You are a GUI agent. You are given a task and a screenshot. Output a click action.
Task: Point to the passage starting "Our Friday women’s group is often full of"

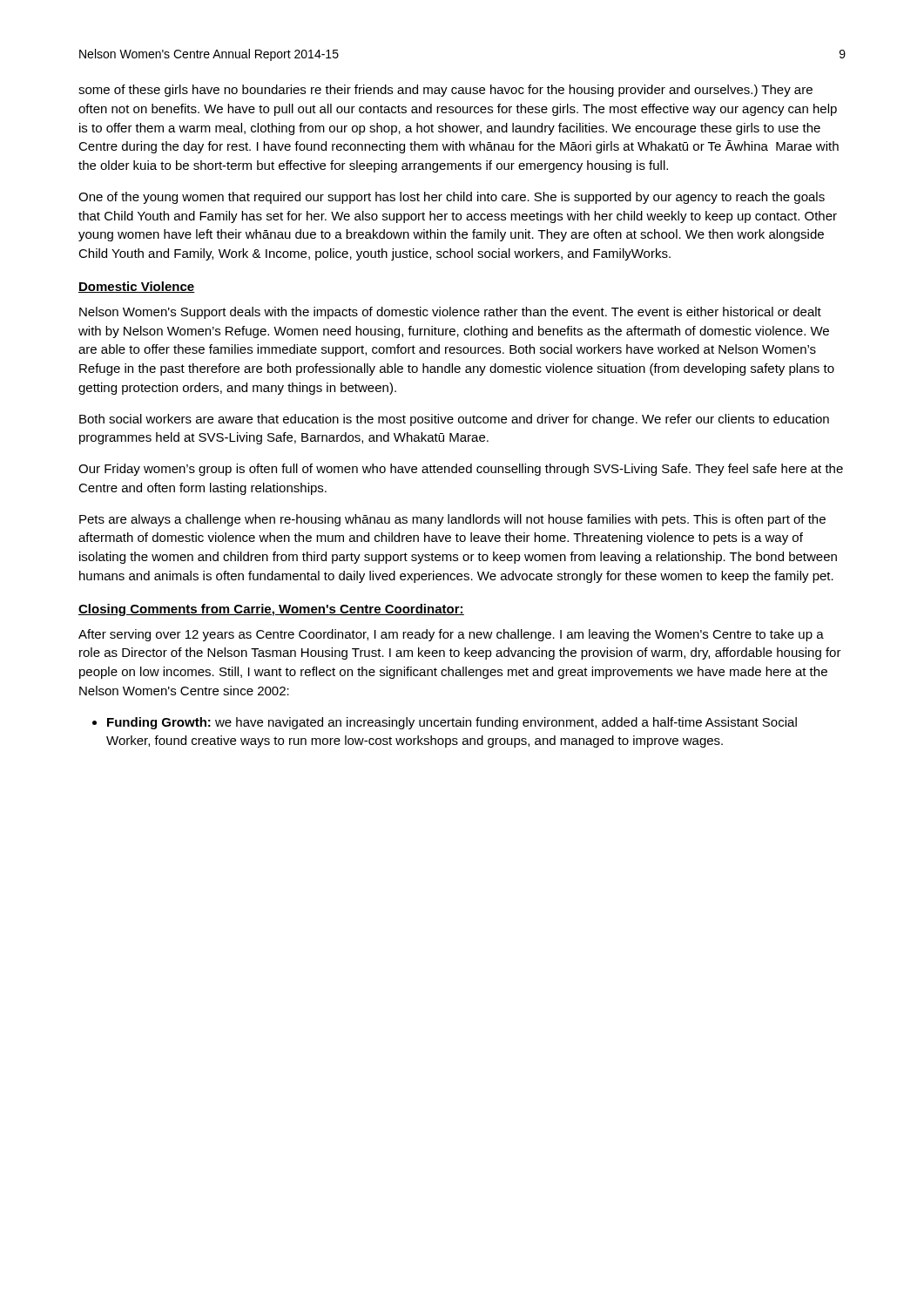(x=462, y=478)
